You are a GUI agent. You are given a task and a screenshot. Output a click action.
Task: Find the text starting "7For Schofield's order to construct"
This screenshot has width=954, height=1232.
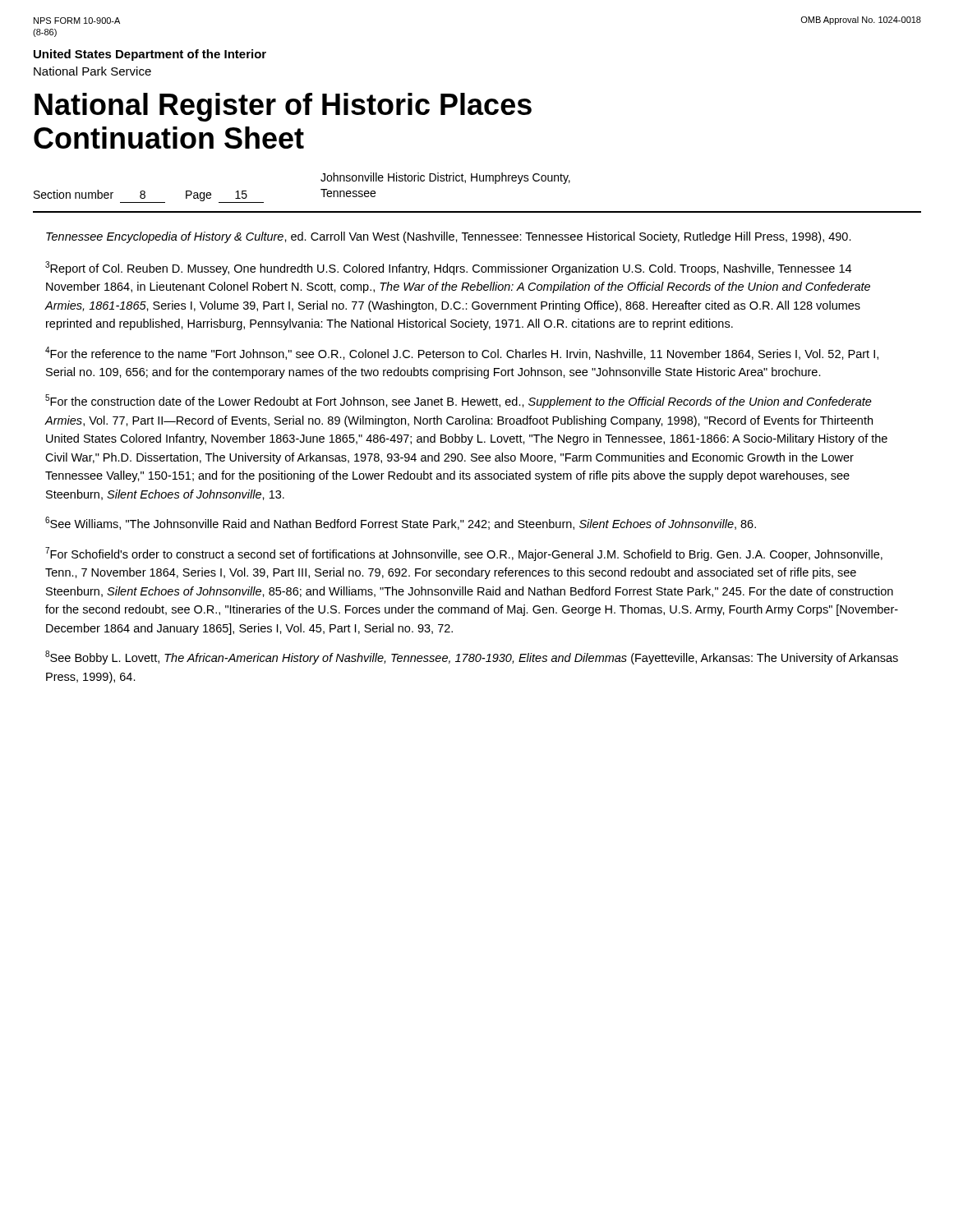(x=472, y=590)
